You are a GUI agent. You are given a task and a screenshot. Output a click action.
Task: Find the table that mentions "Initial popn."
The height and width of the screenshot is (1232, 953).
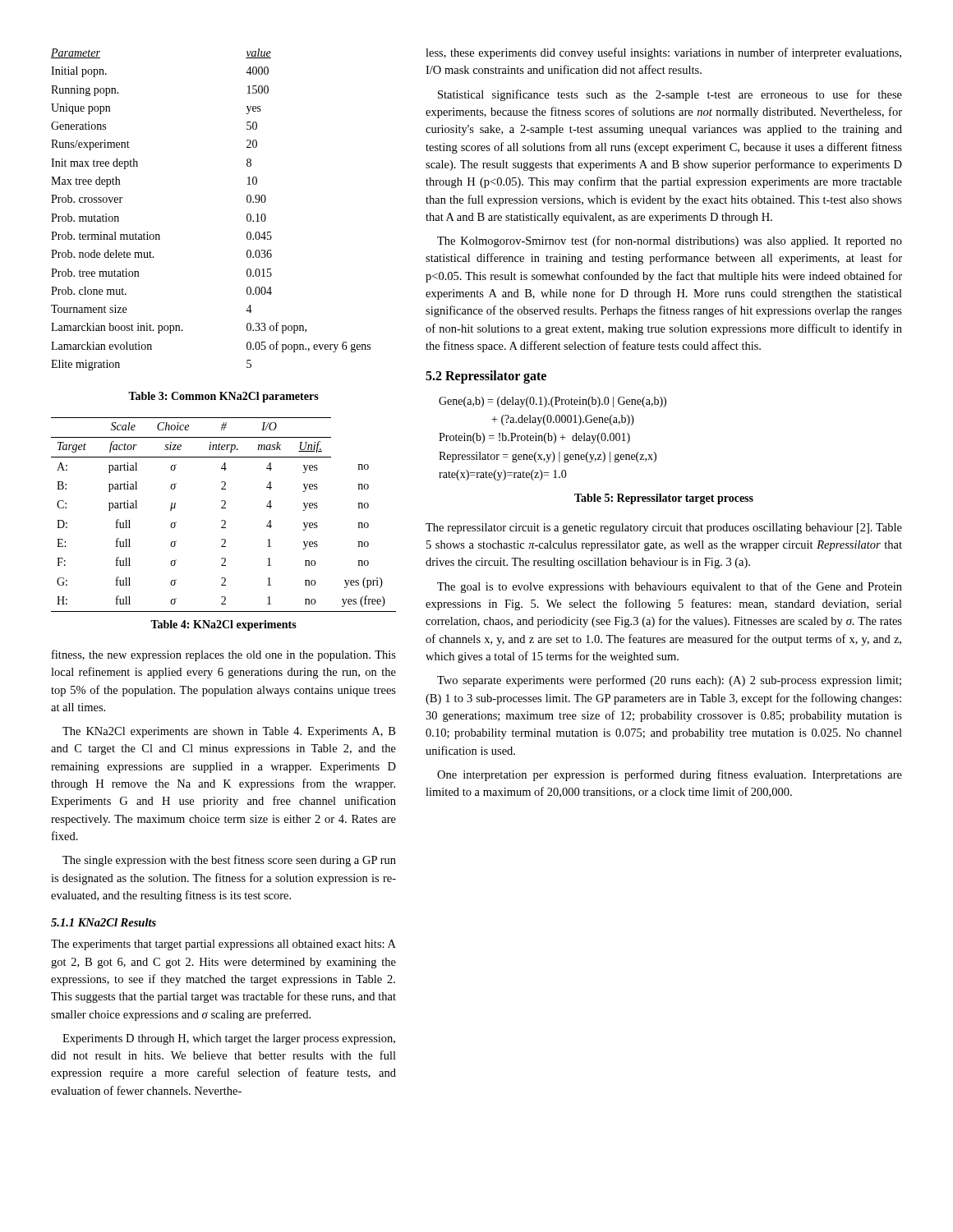pos(223,209)
